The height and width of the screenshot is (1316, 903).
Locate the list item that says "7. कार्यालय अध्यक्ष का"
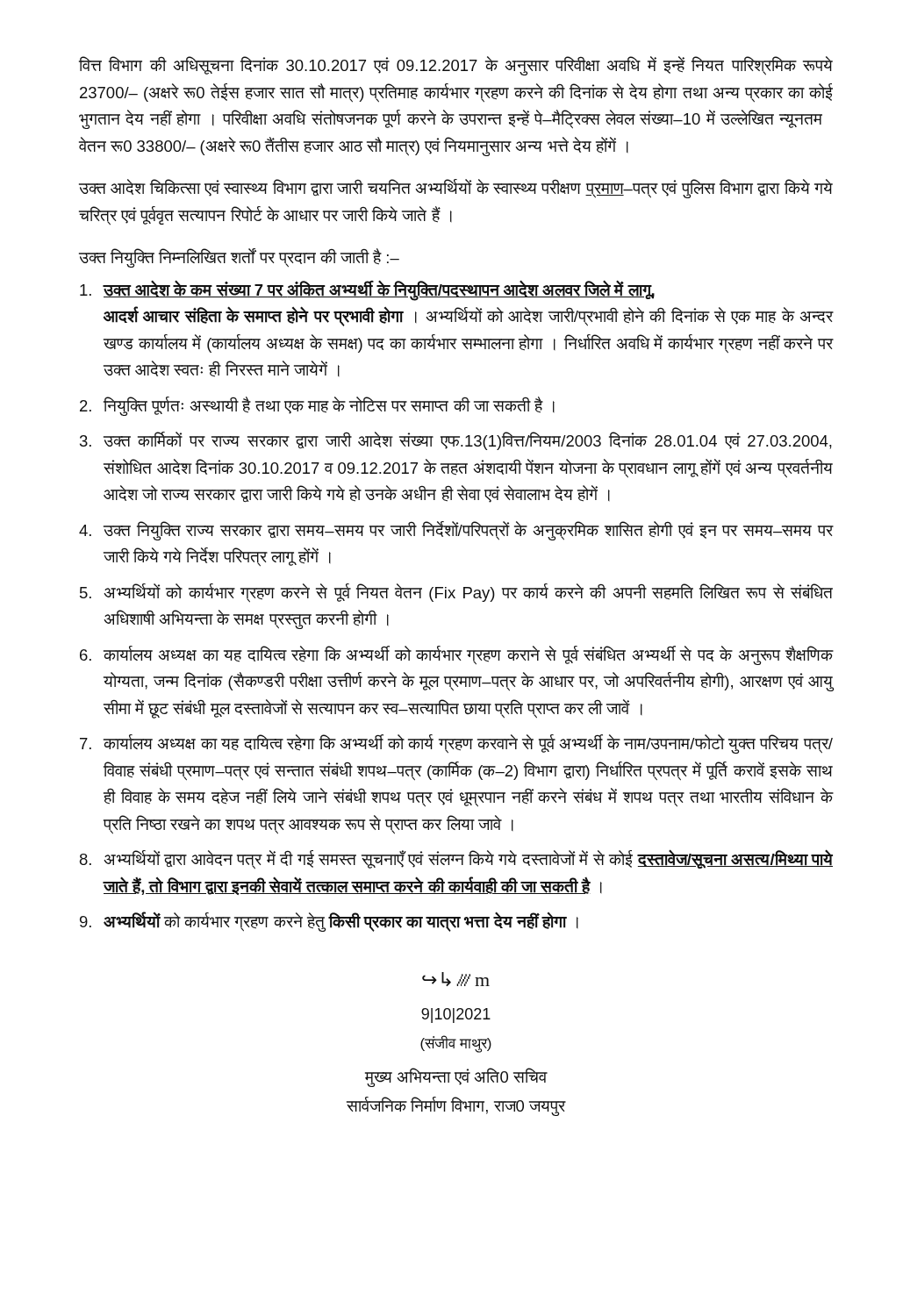[456, 785]
